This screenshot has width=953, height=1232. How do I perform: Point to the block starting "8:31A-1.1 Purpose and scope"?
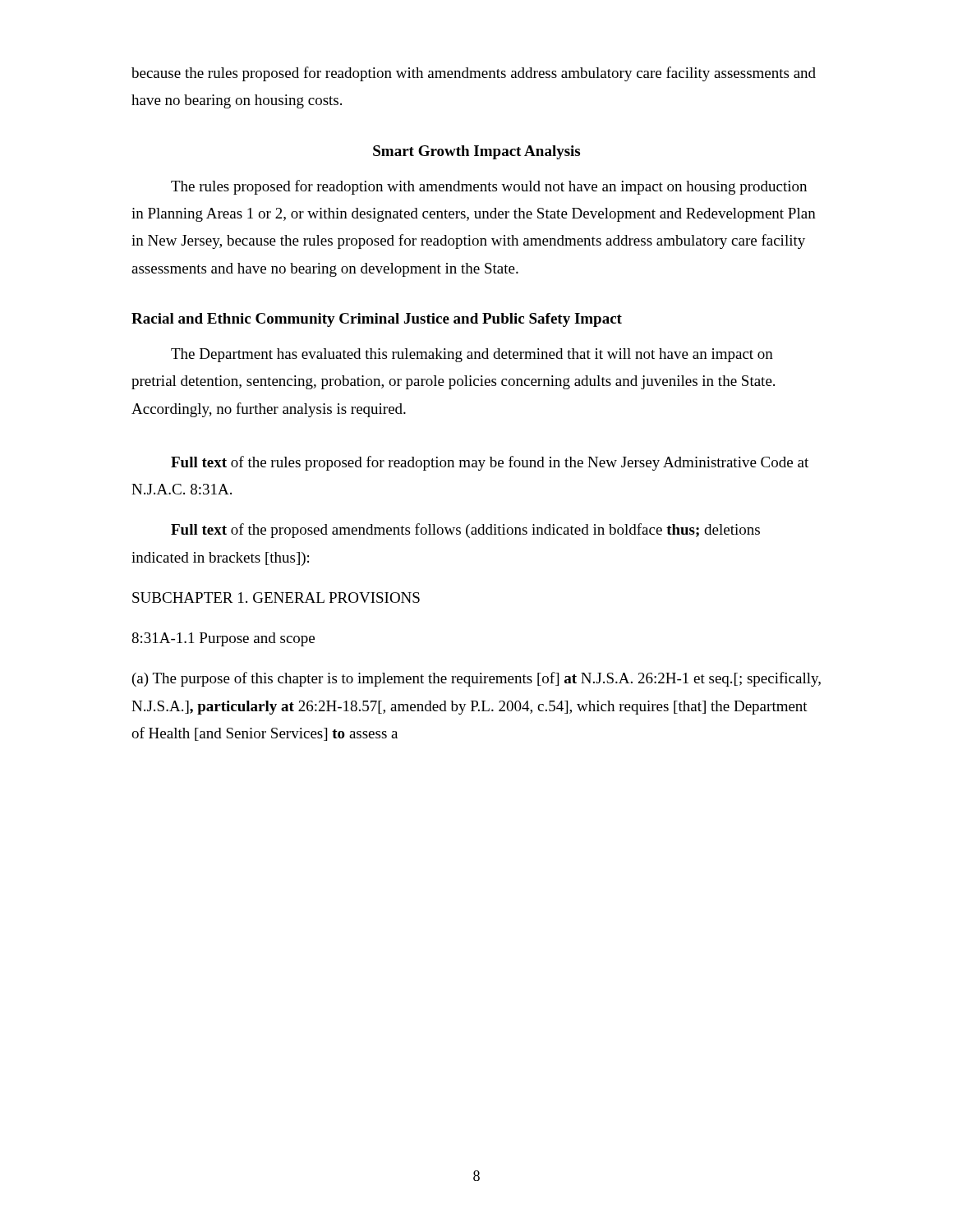tap(223, 639)
